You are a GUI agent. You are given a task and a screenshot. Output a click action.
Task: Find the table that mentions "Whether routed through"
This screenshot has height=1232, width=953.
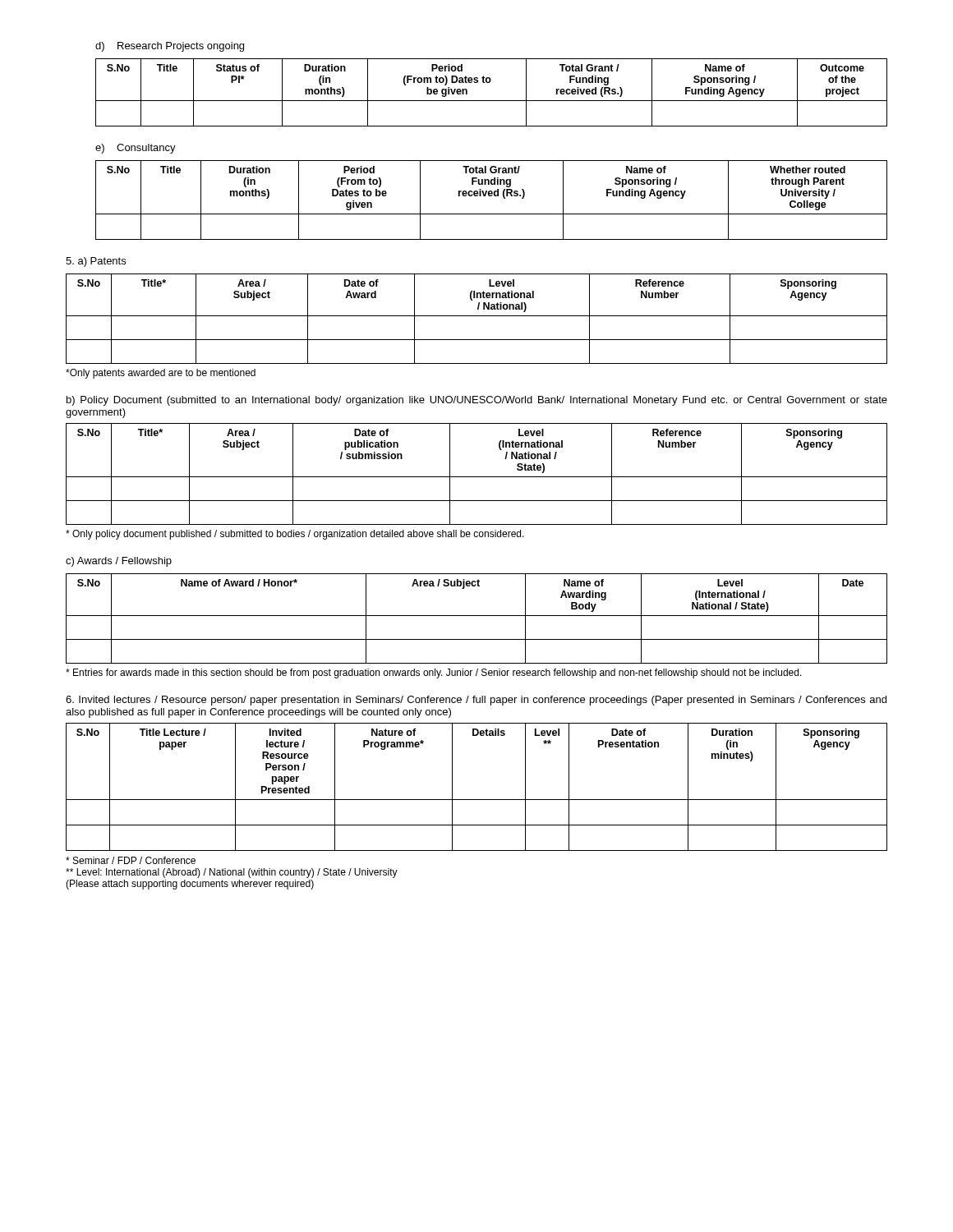tap(491, 200)
